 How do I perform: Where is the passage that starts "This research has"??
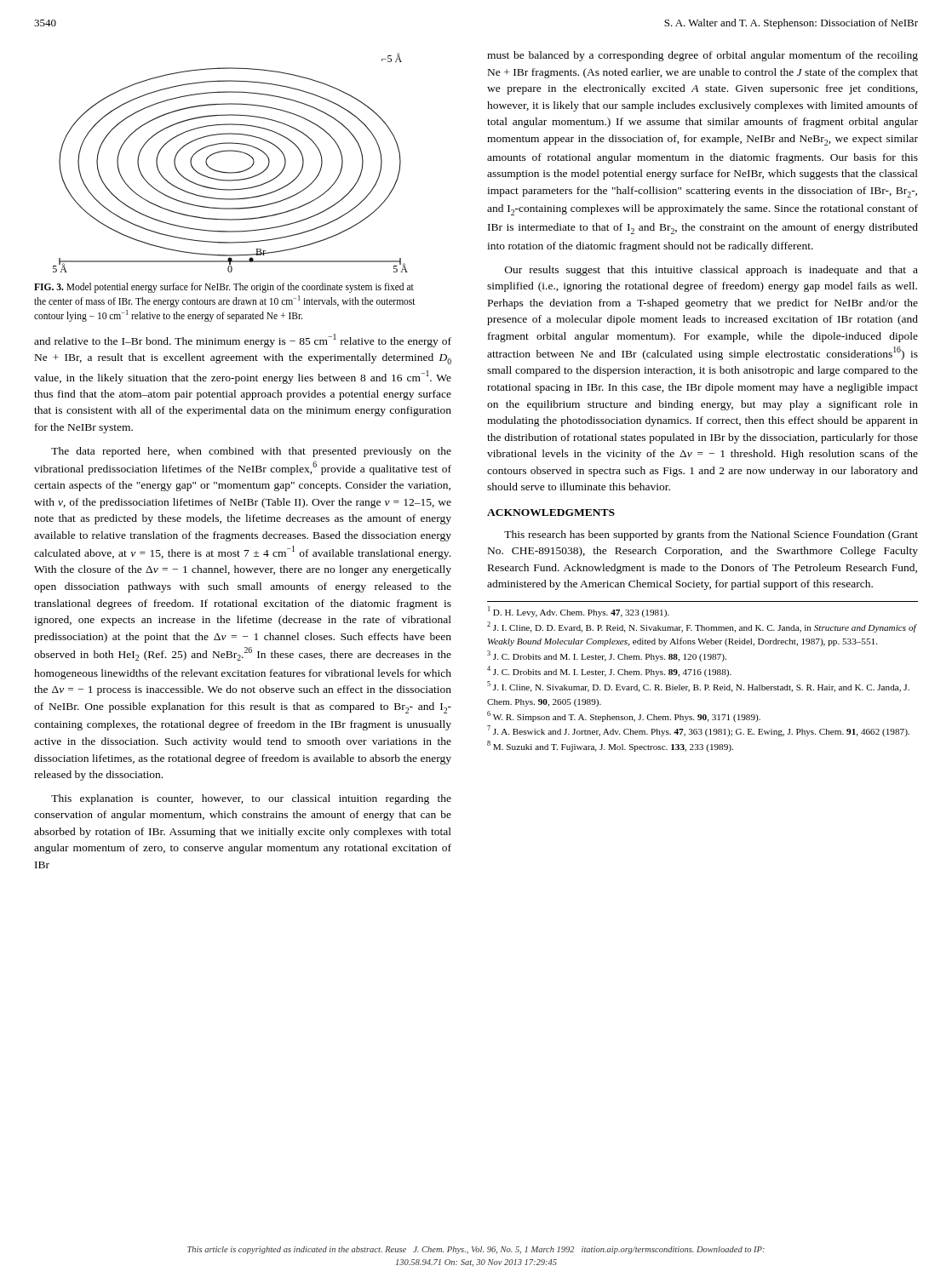coord(702,559)
